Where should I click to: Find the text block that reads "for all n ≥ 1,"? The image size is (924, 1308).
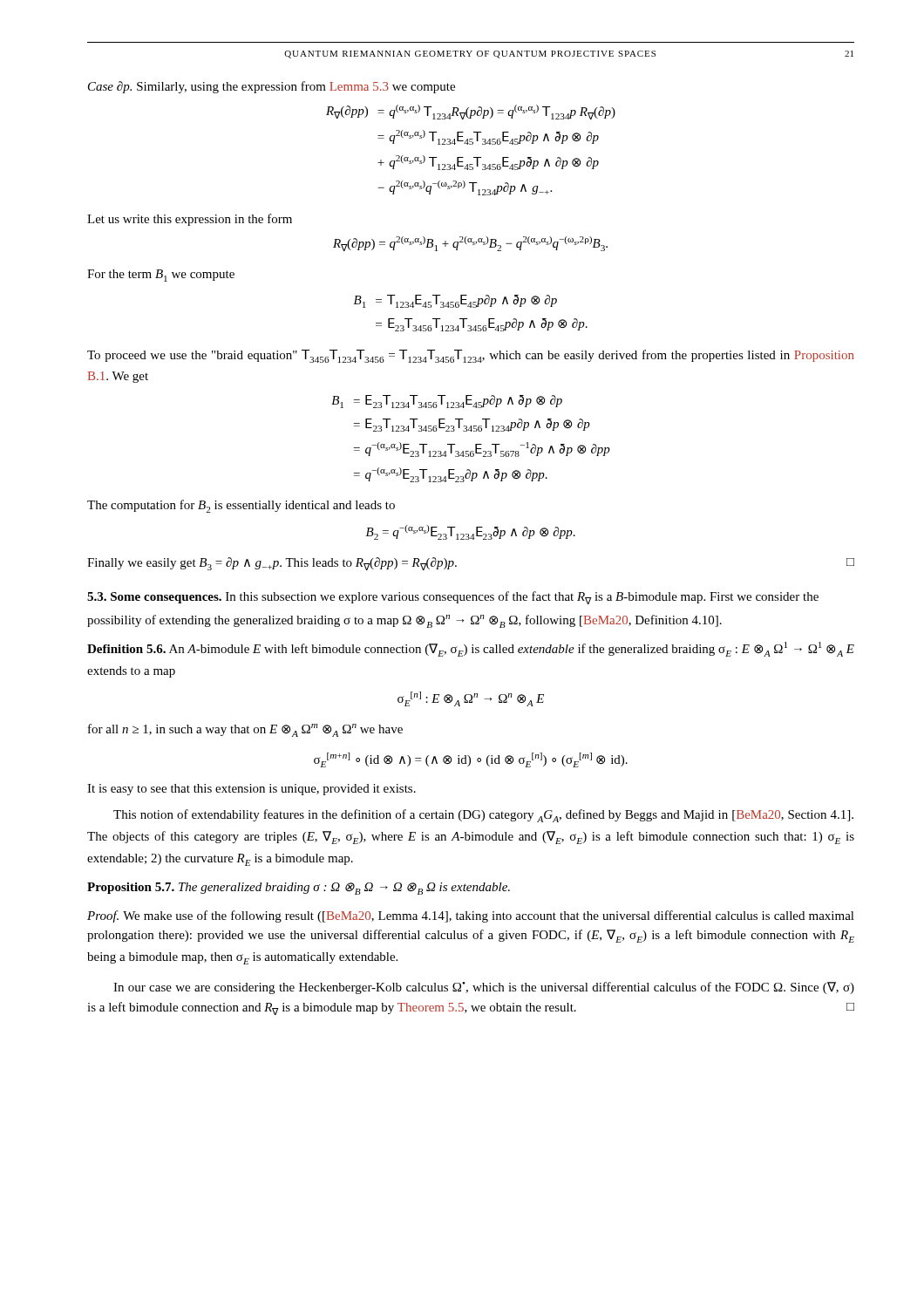[x=245, y=729]
